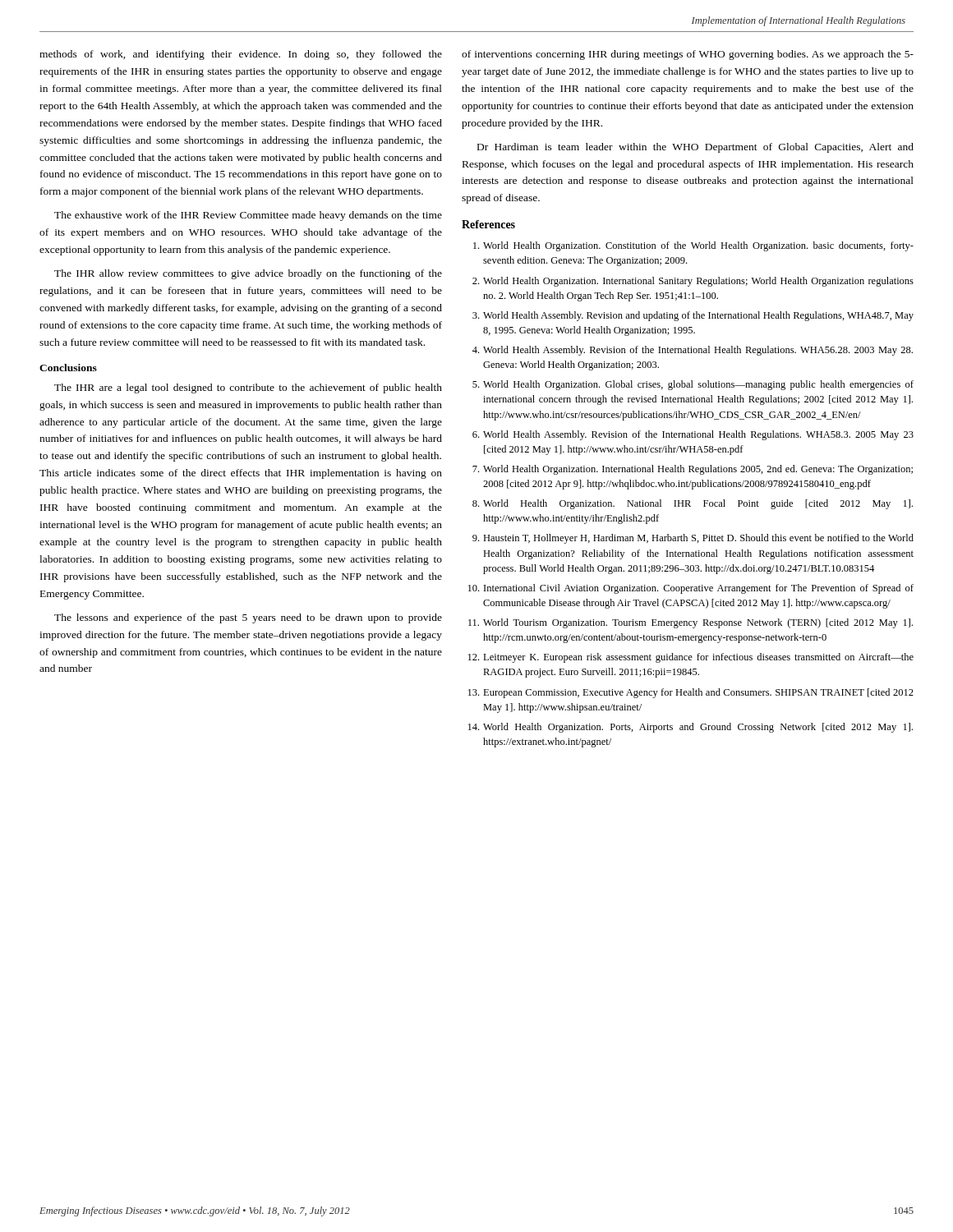
Task: Locate the list item containing "13.European Commission, Executive Agency"
Action: [688, 700]
